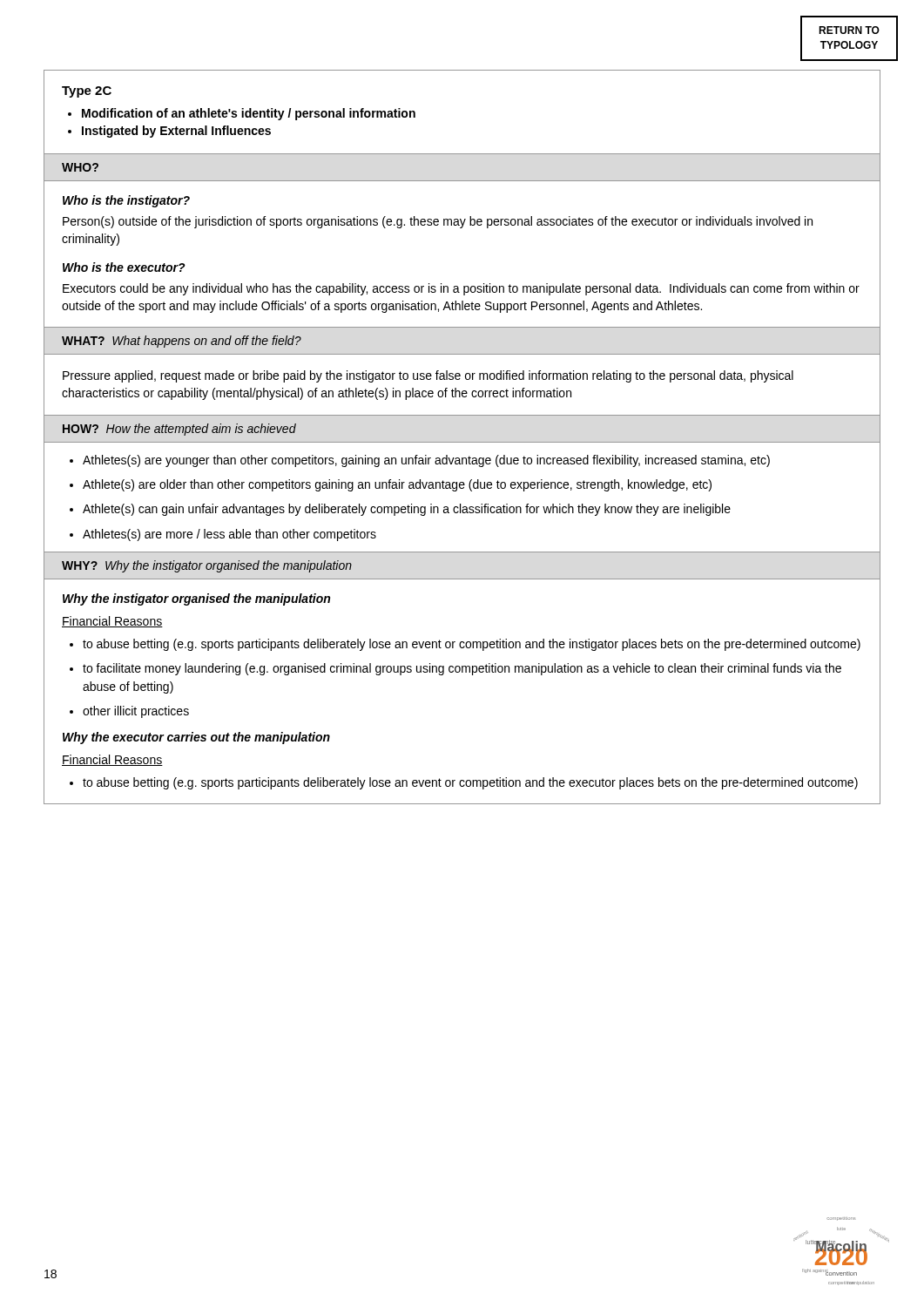This screenshot has height=1307, width=924.
Task: Locate the section header that opens with "WHY? Why the instigator"
Action: click(207, 565)
